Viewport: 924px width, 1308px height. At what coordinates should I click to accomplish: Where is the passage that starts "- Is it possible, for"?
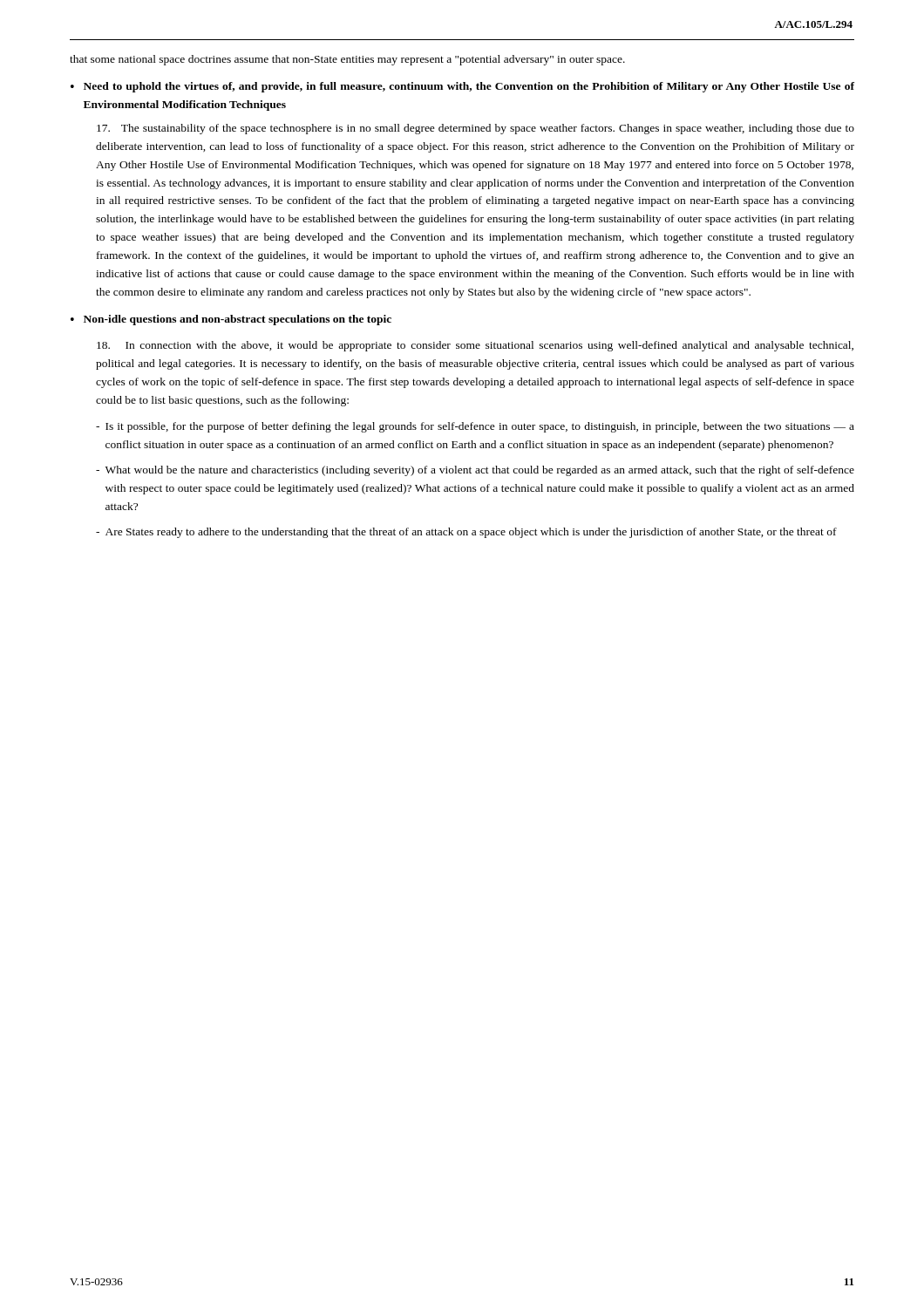pos(475,436)
